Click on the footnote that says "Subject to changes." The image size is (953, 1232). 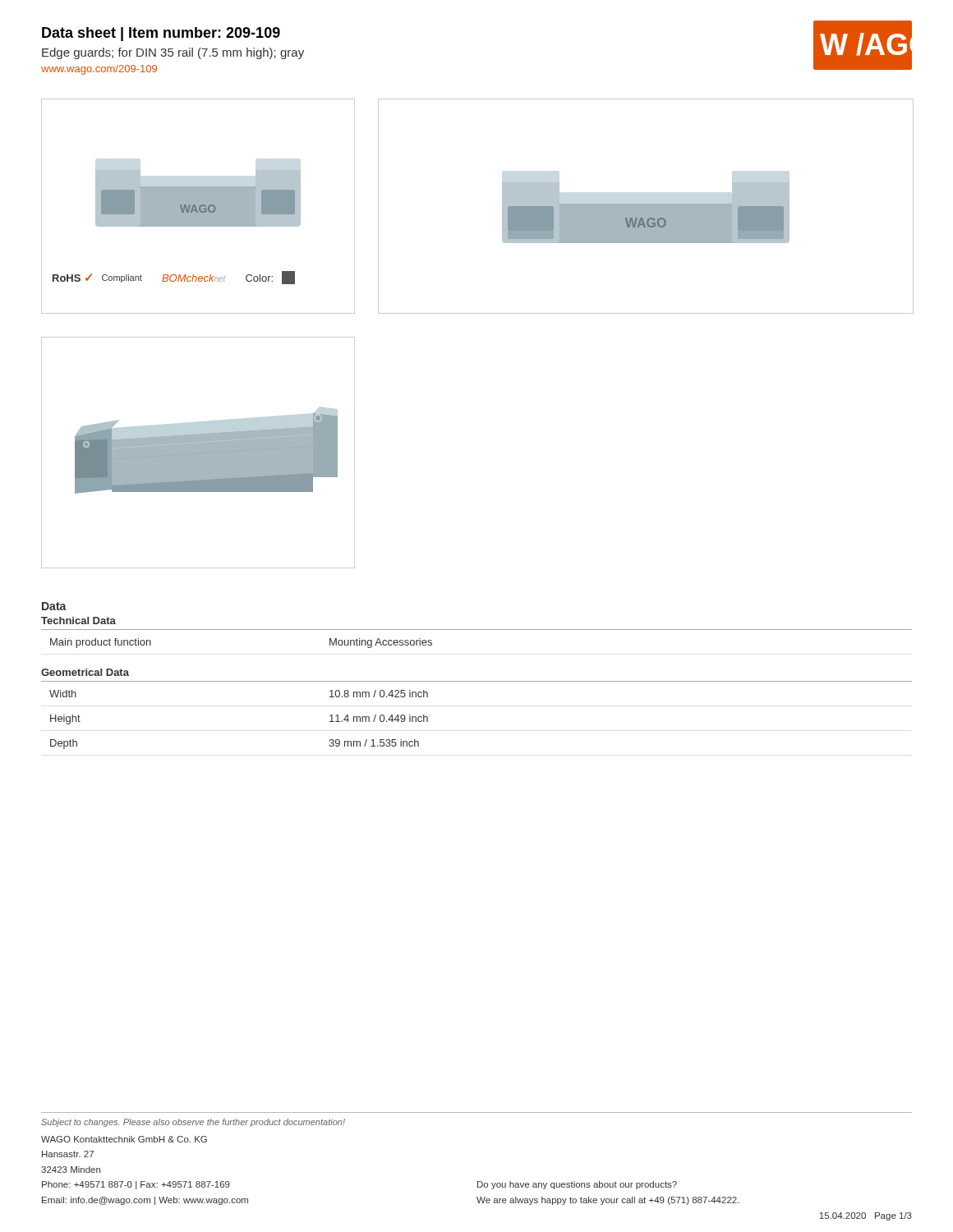[x=193, y=1122]
